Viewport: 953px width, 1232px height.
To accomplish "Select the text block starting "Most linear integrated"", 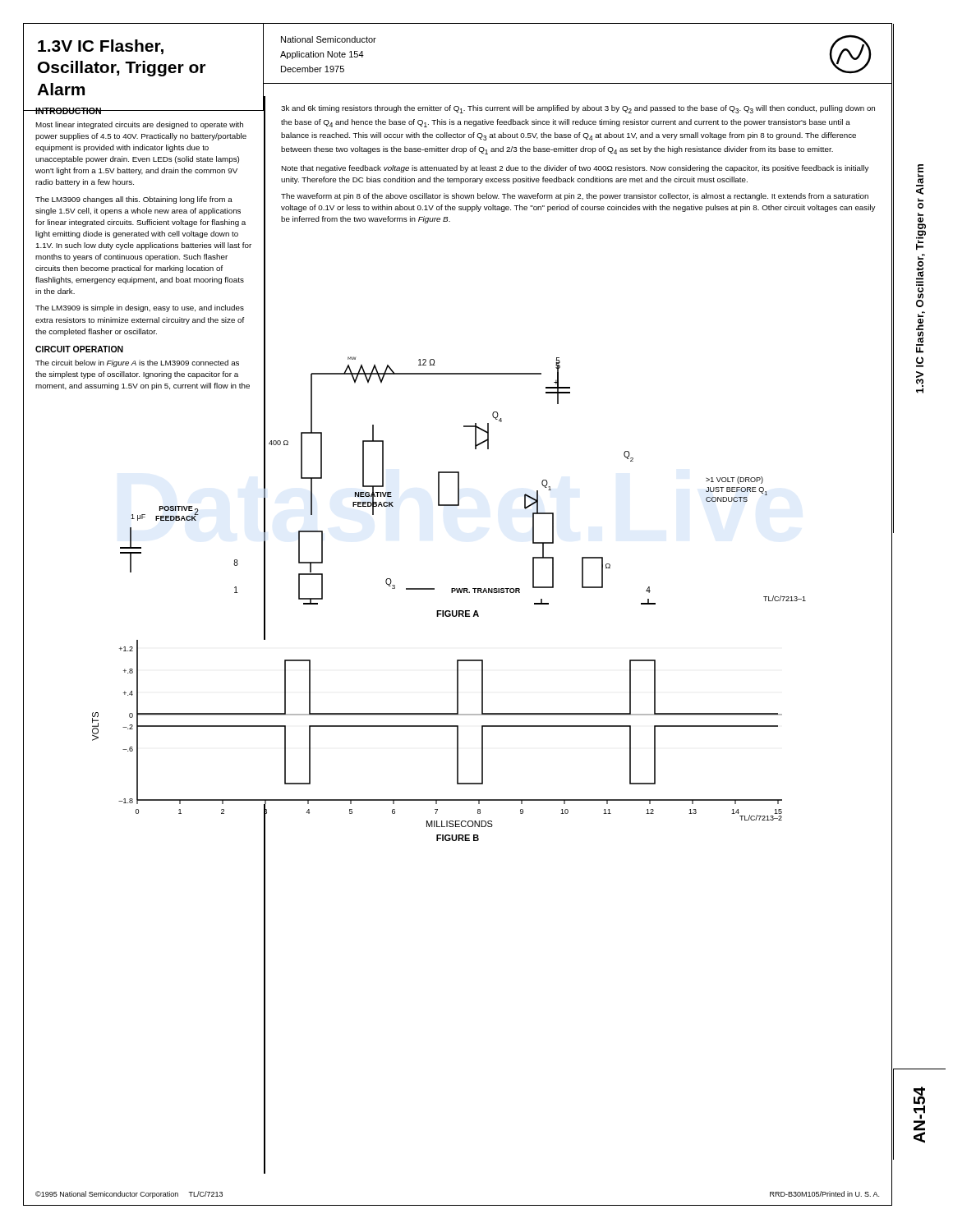I will (141, 153).
